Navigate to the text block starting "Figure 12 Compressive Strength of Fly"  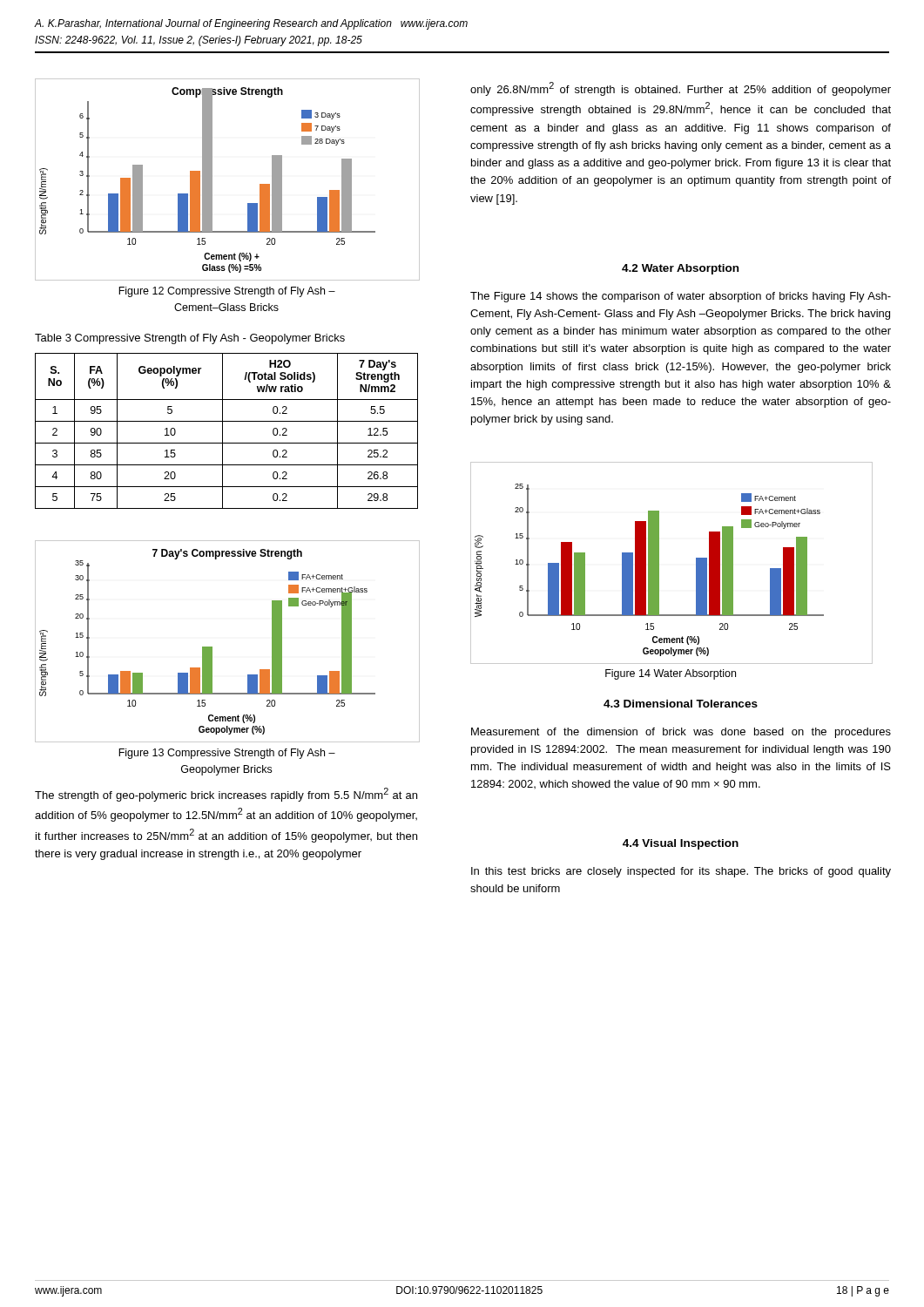(226, 299)
